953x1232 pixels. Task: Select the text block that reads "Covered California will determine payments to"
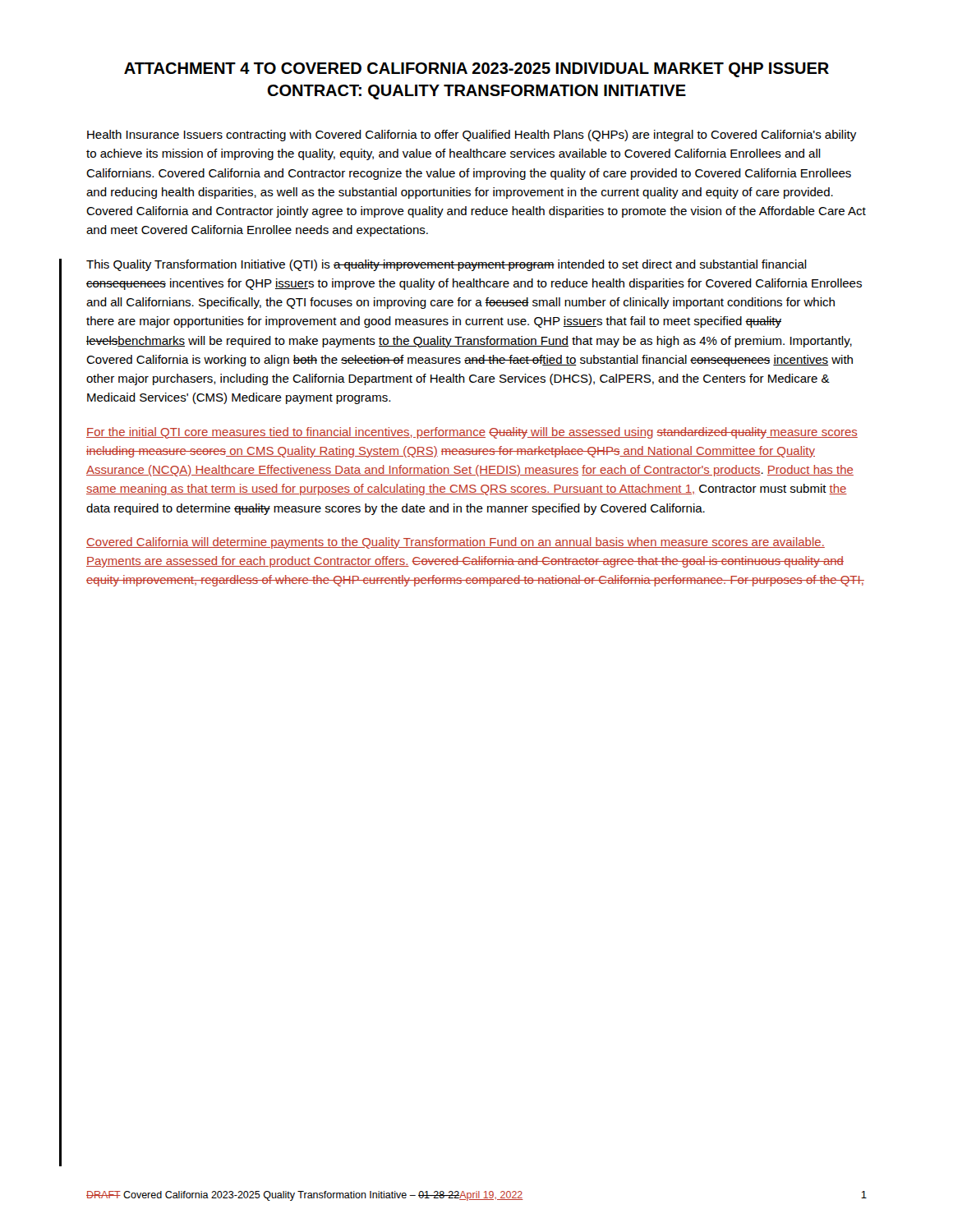(475, 561)
